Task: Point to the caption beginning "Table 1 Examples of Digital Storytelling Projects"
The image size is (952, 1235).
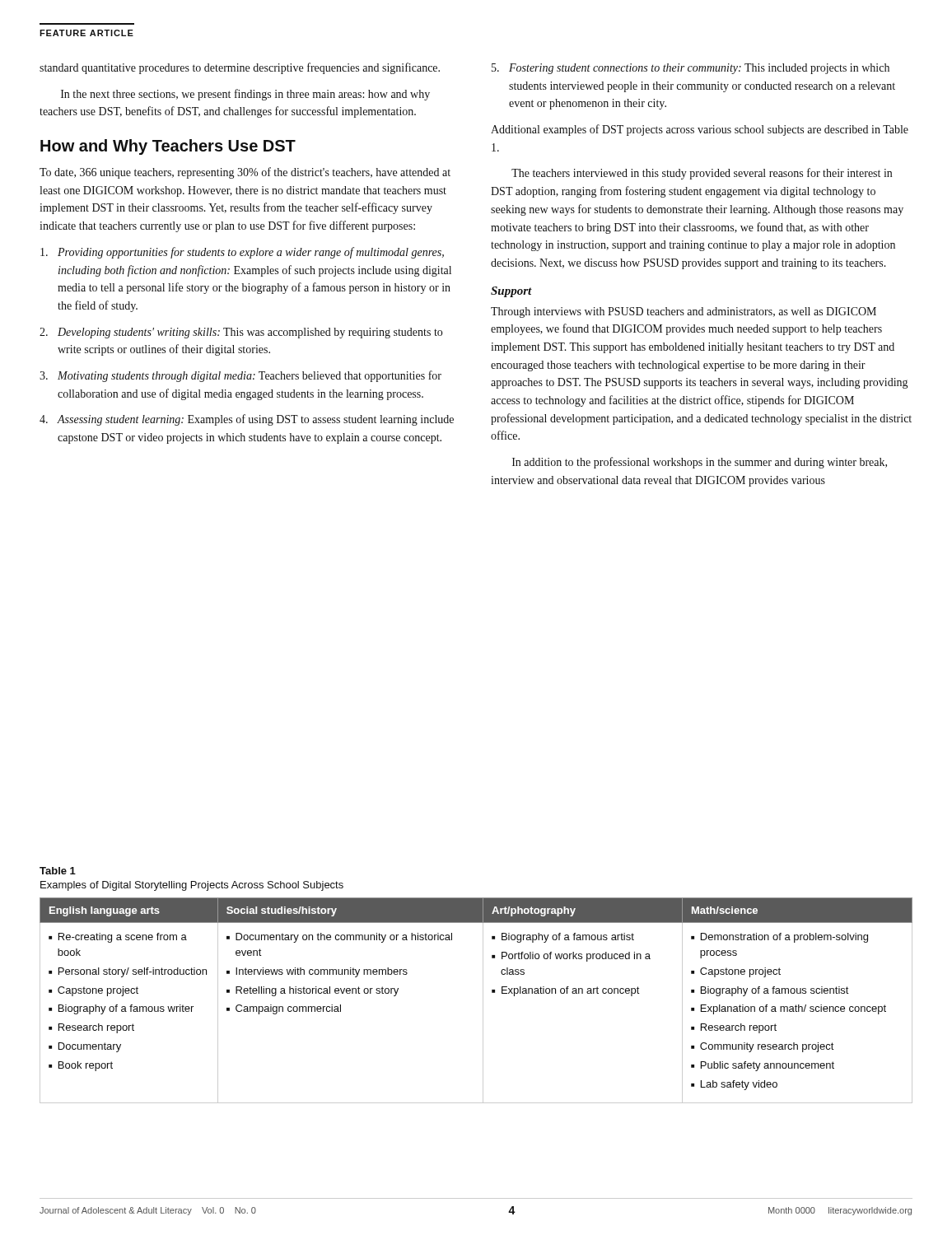Action: [58, 871]
